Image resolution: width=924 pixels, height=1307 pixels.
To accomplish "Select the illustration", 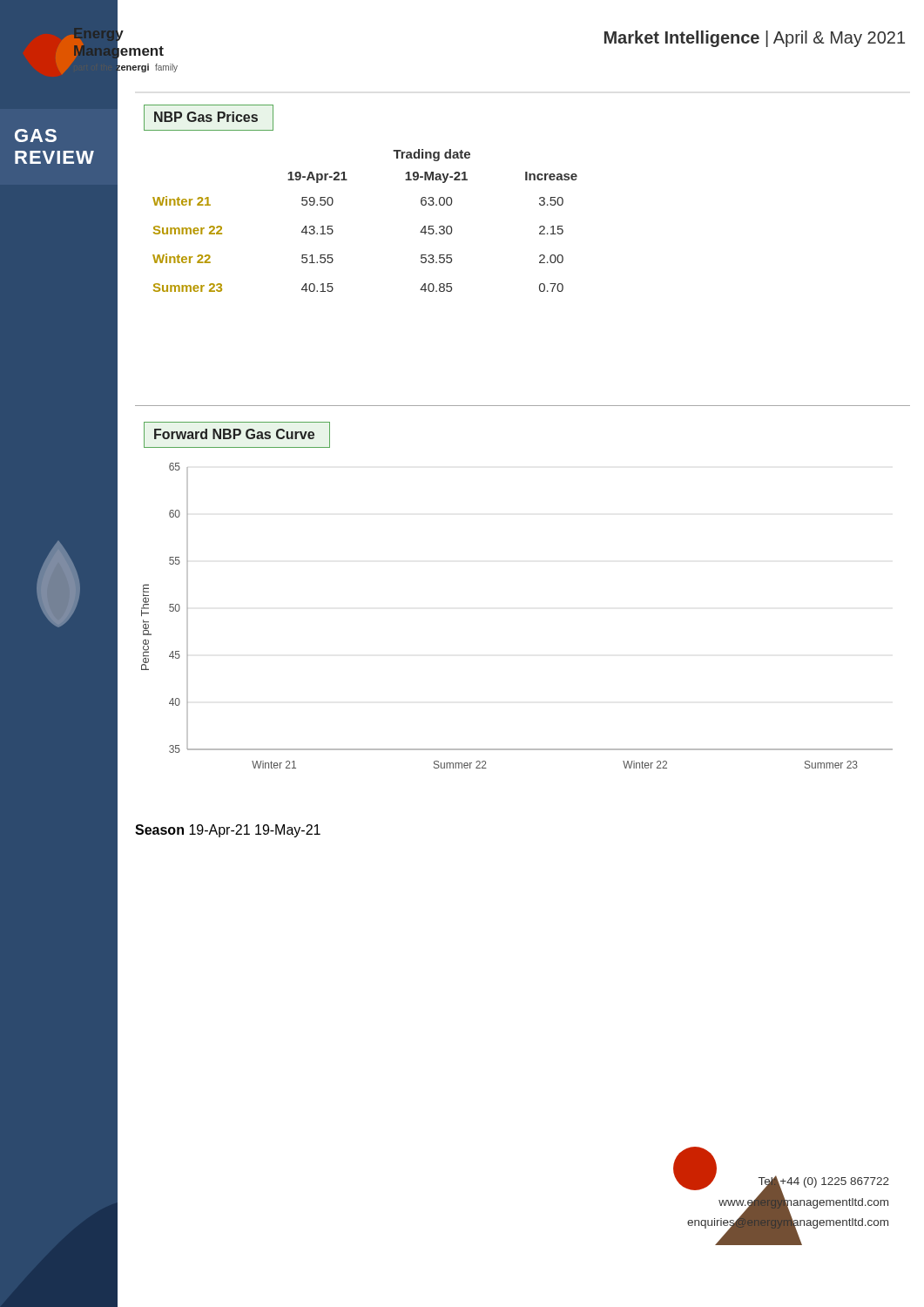I will (x=58, y=584).
